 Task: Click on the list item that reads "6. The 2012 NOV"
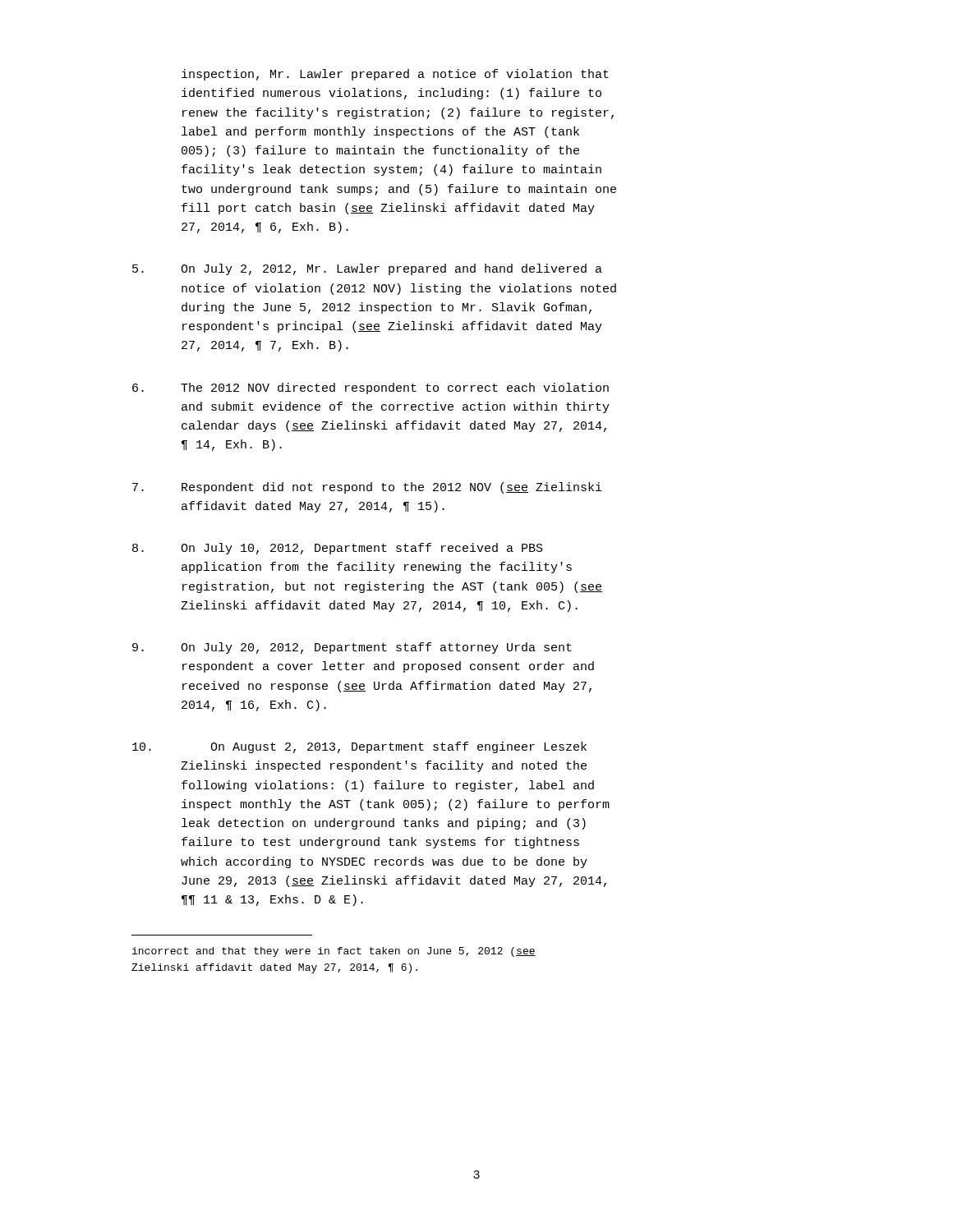pyautogui.click(x=476, y=417)
